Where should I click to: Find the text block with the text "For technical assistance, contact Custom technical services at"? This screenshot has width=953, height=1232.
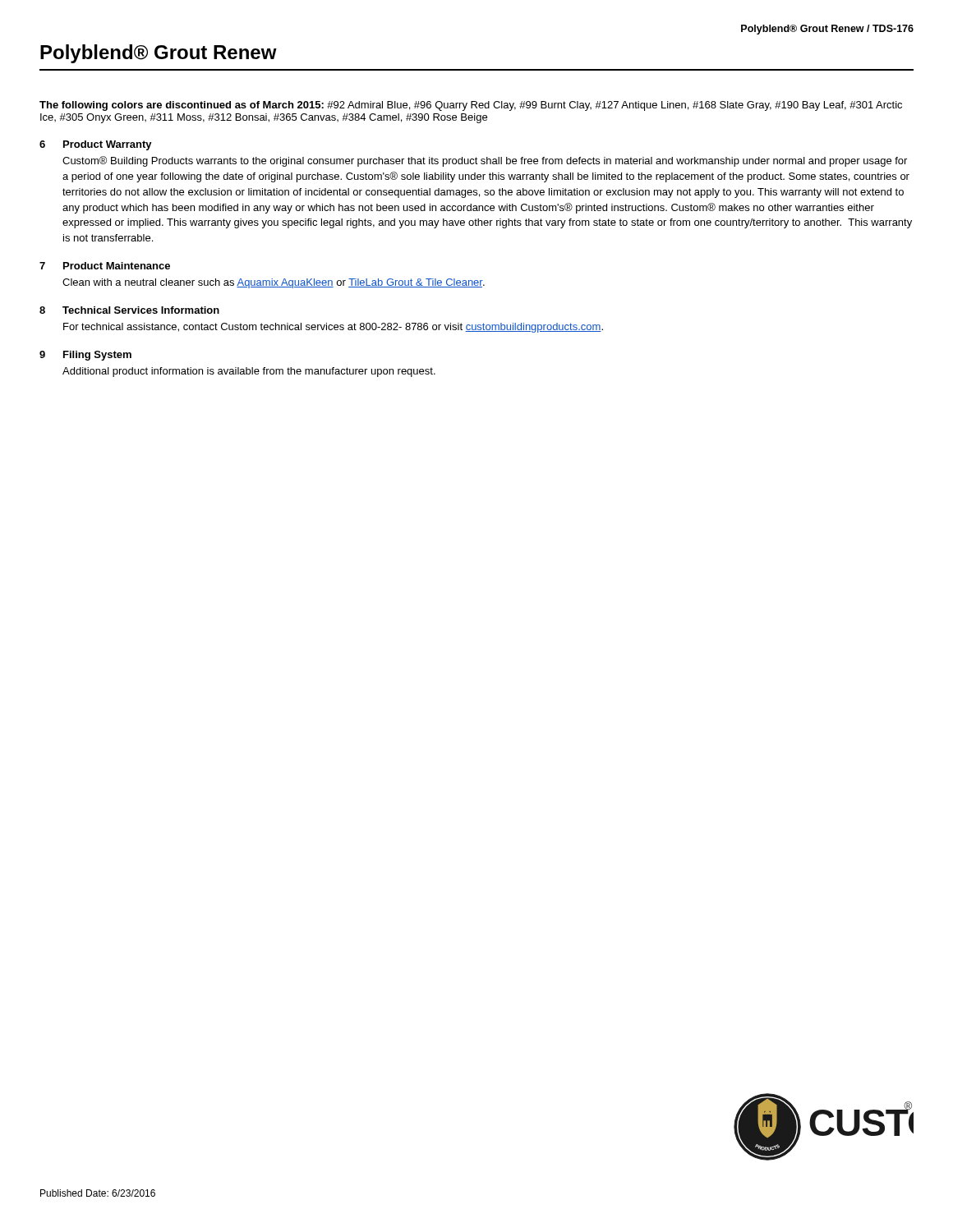[333, 326]
